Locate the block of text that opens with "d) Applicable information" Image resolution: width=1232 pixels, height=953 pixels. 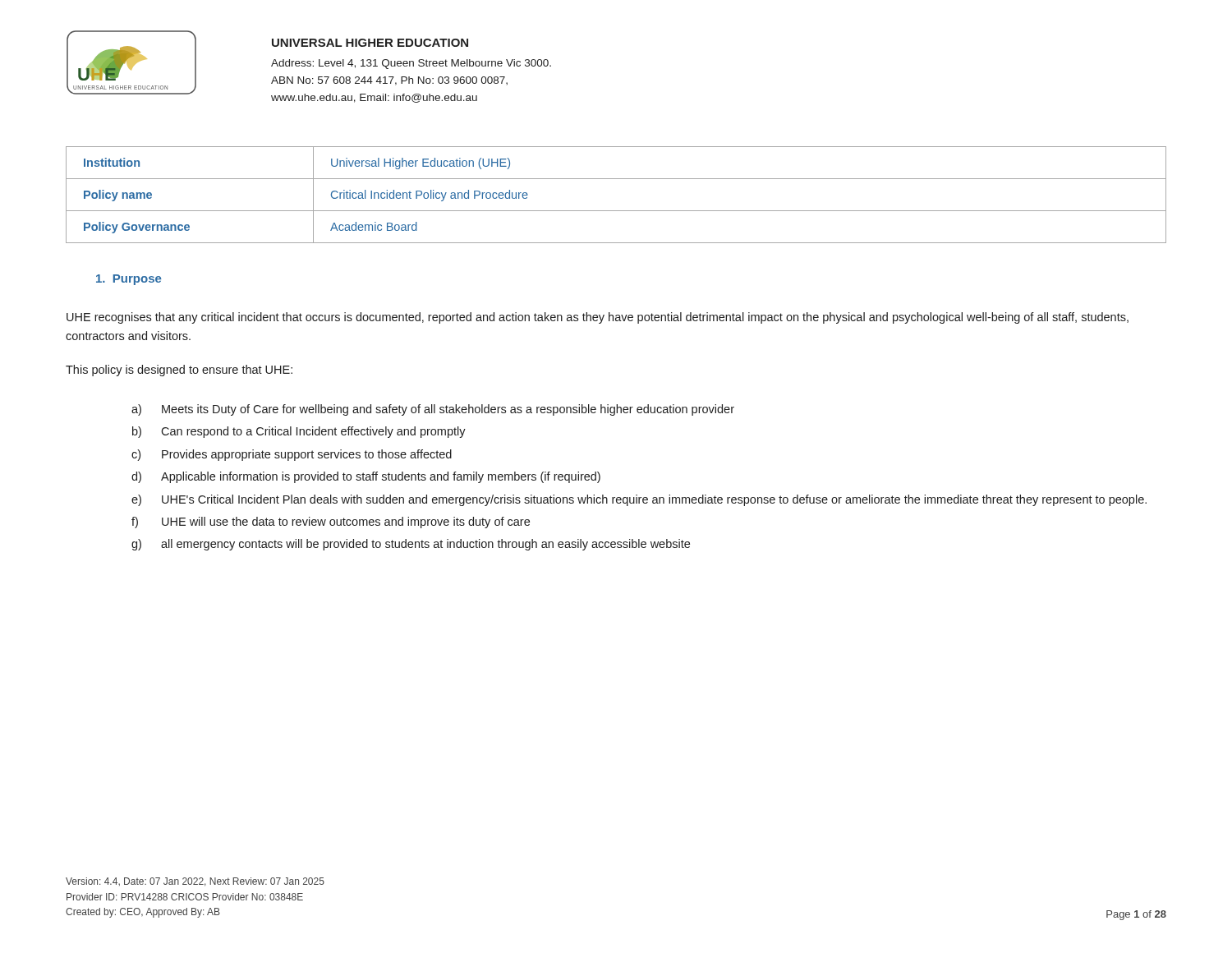click(x=366, y=477)
